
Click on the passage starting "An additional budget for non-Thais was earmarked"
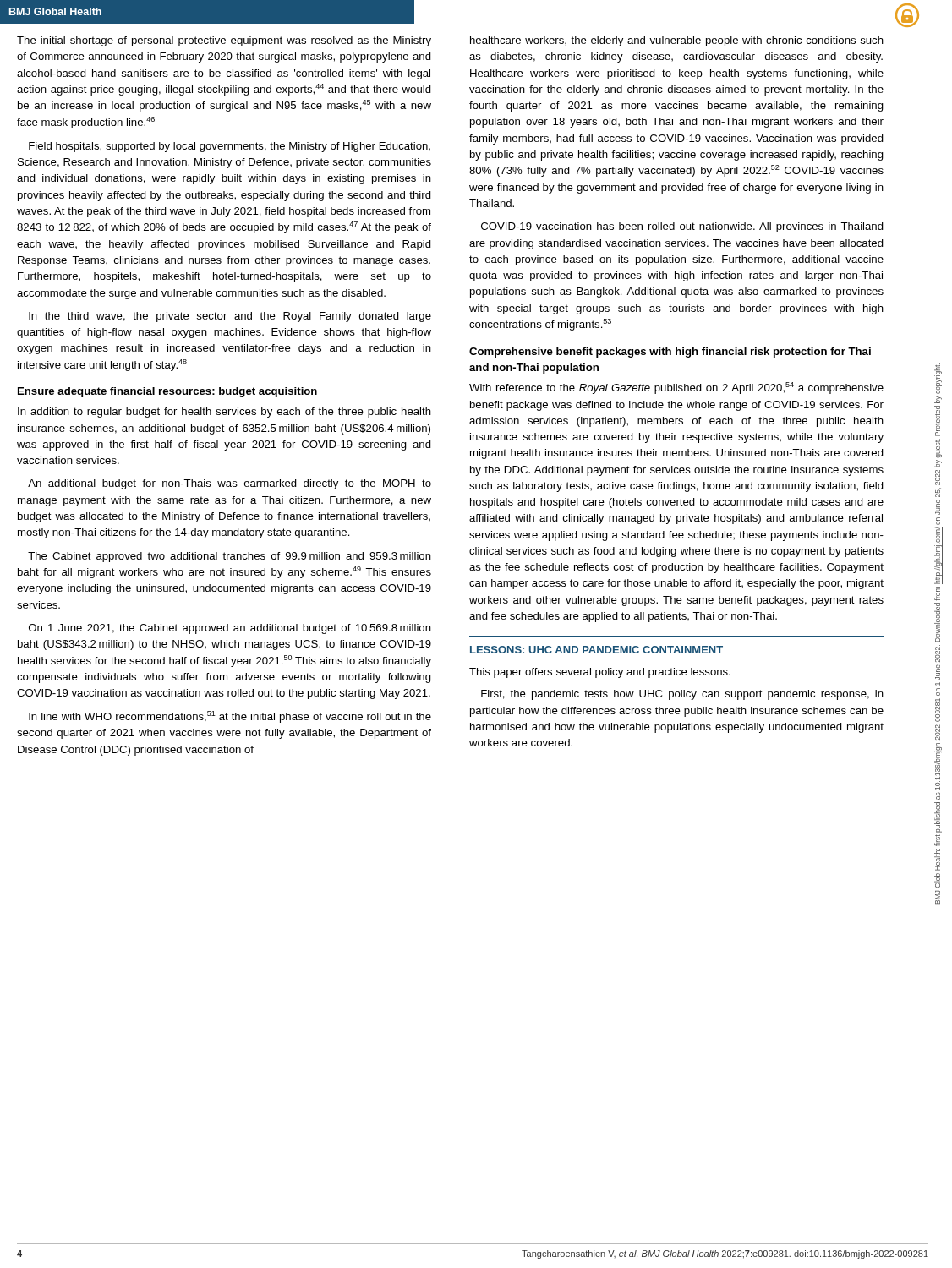coord(224,508)
